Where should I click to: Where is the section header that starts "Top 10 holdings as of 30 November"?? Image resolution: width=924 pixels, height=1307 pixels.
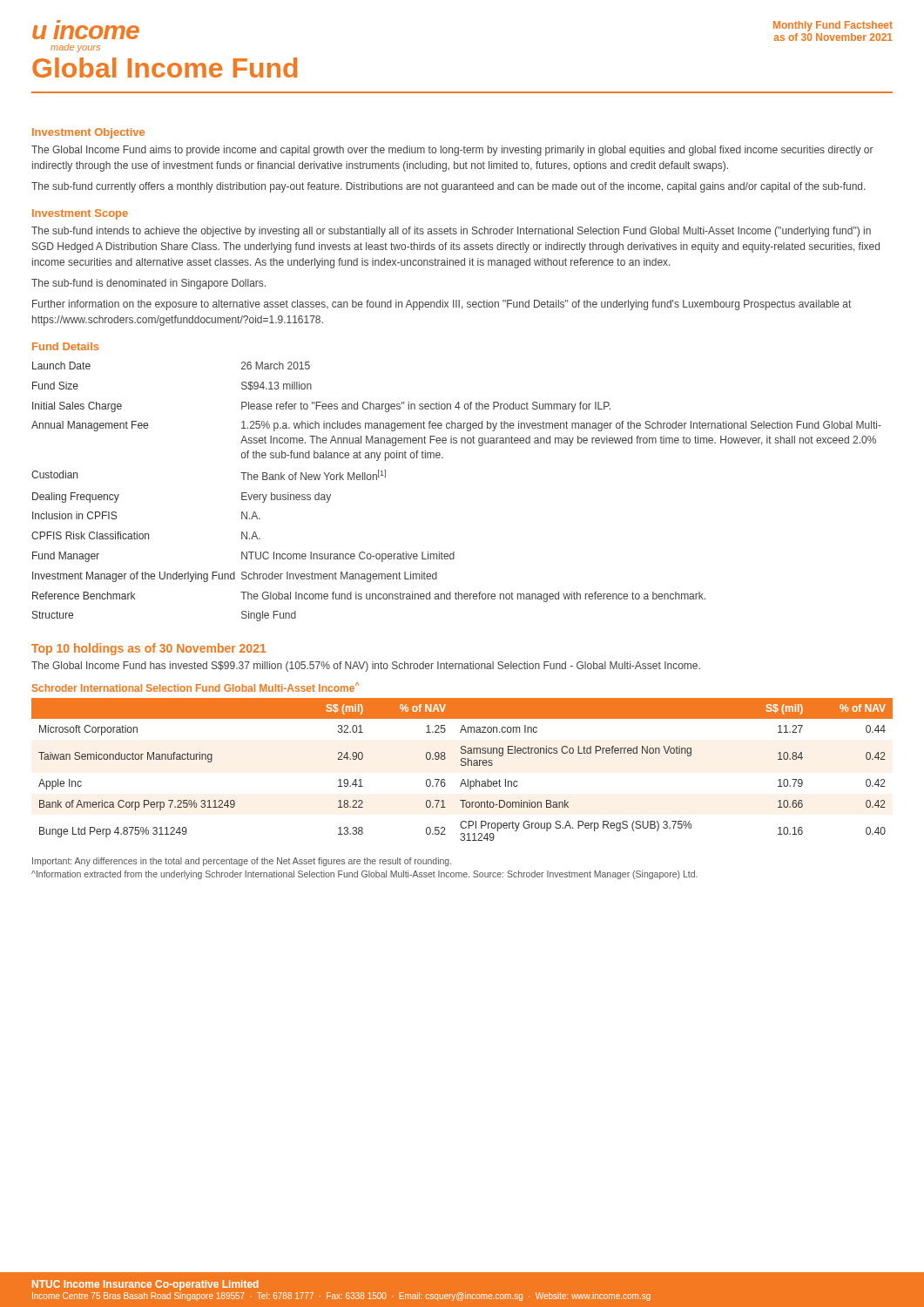(x=149, y=648)
